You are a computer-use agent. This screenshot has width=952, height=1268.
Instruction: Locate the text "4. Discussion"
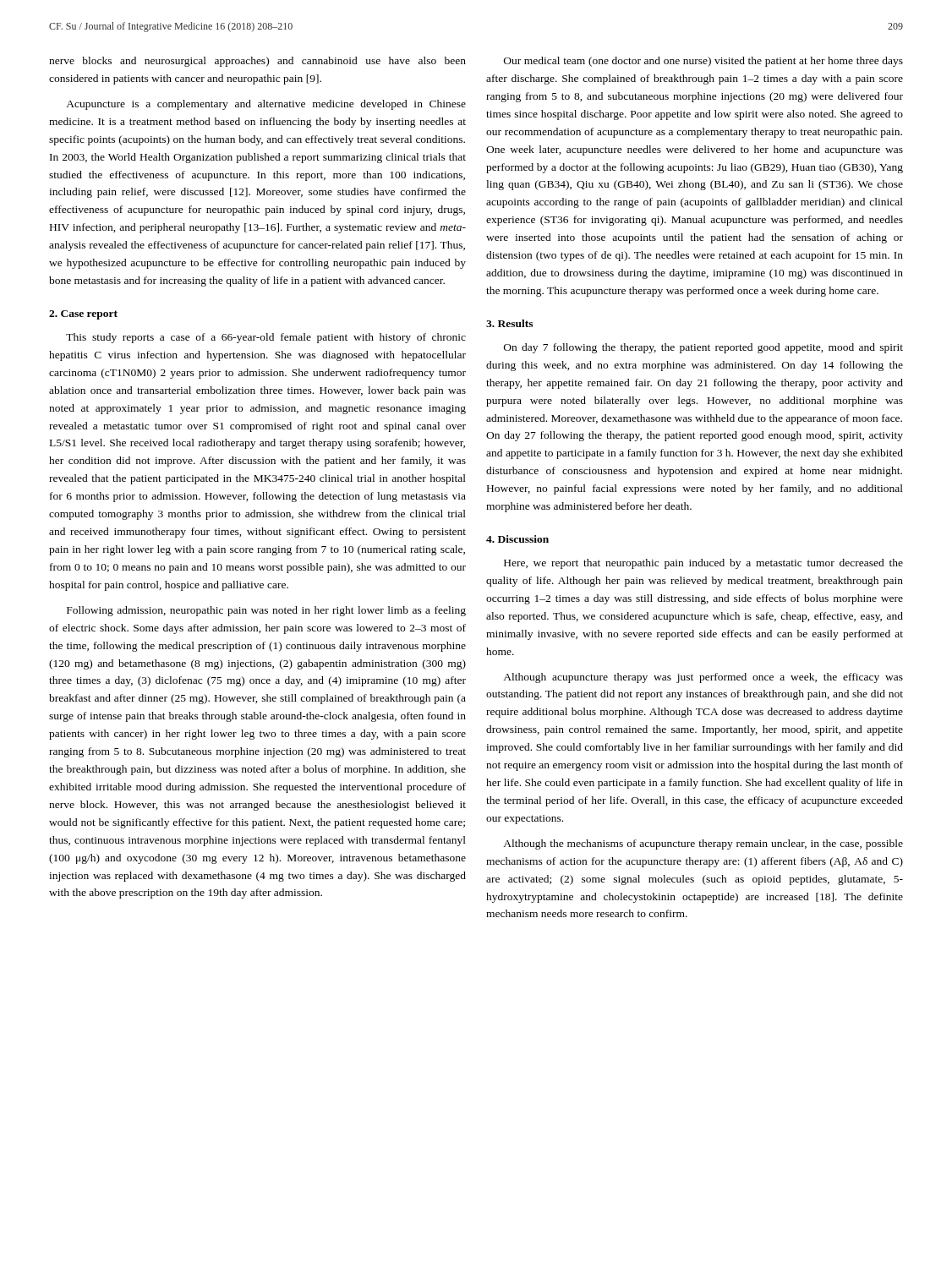pyautogui.click(x=518, y=539)
